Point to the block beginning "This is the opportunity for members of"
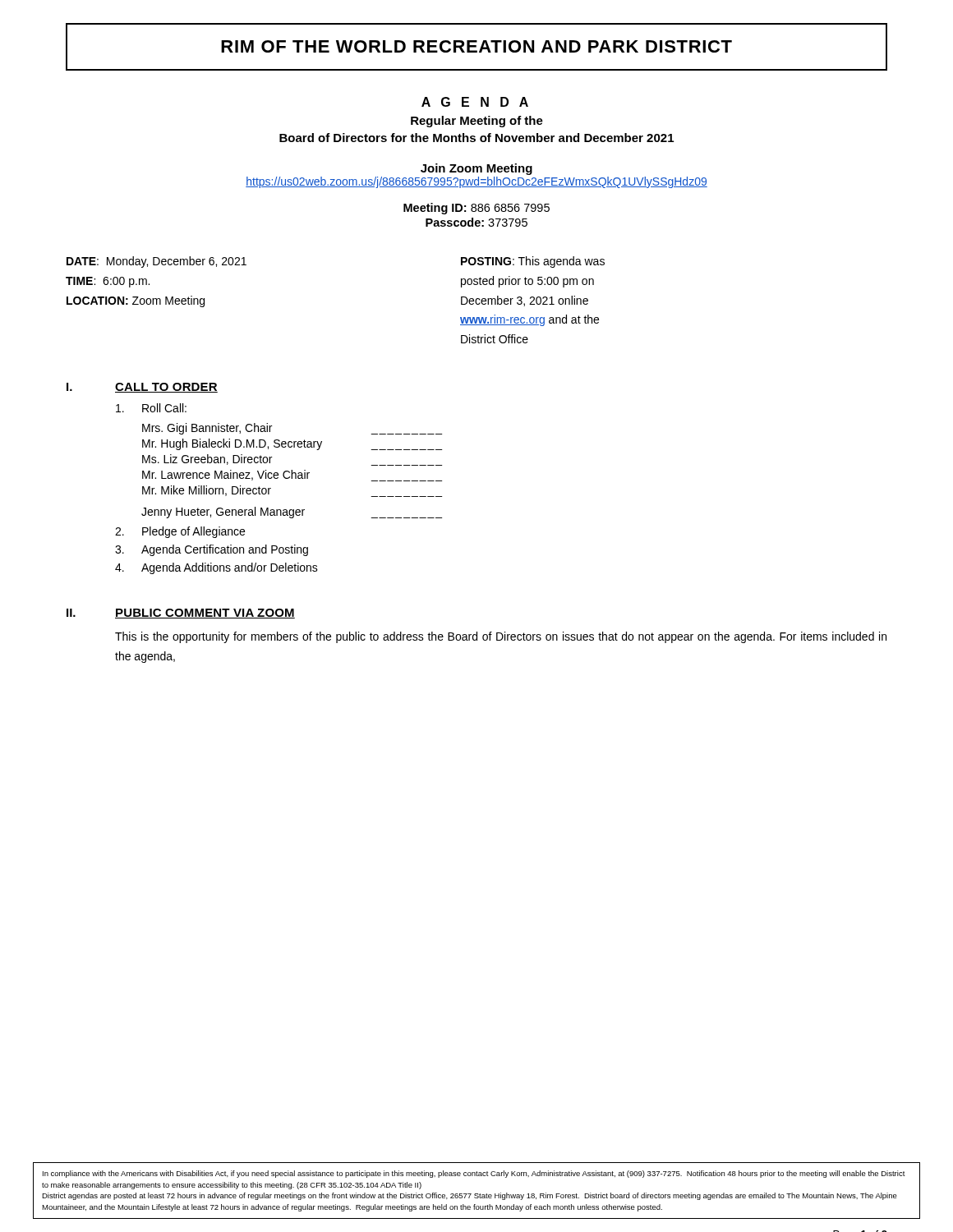This screenshot has height=1232, width=953. click(501, 646)
